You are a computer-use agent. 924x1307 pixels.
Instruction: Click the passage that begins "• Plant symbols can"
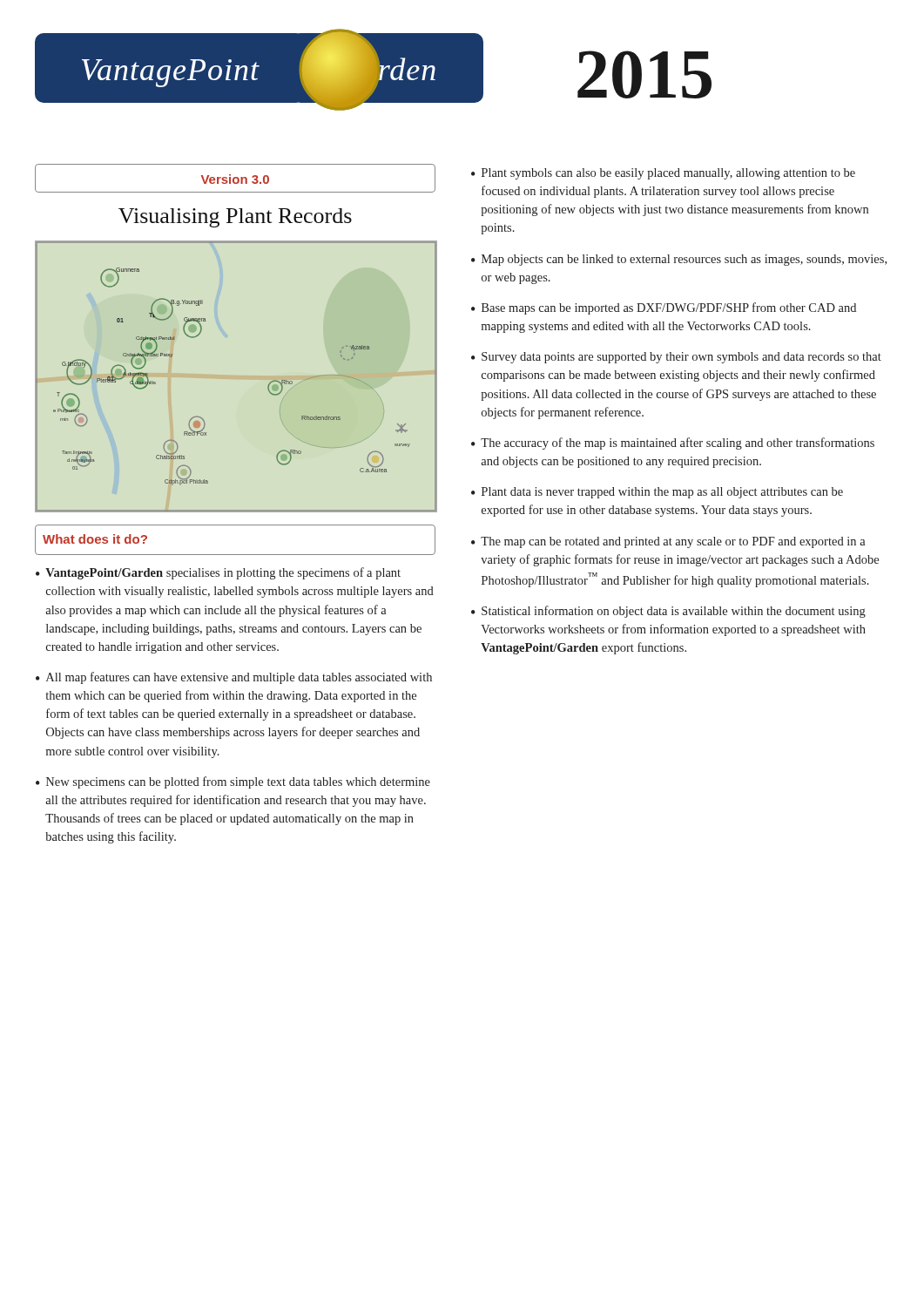(x=679, y=201)
